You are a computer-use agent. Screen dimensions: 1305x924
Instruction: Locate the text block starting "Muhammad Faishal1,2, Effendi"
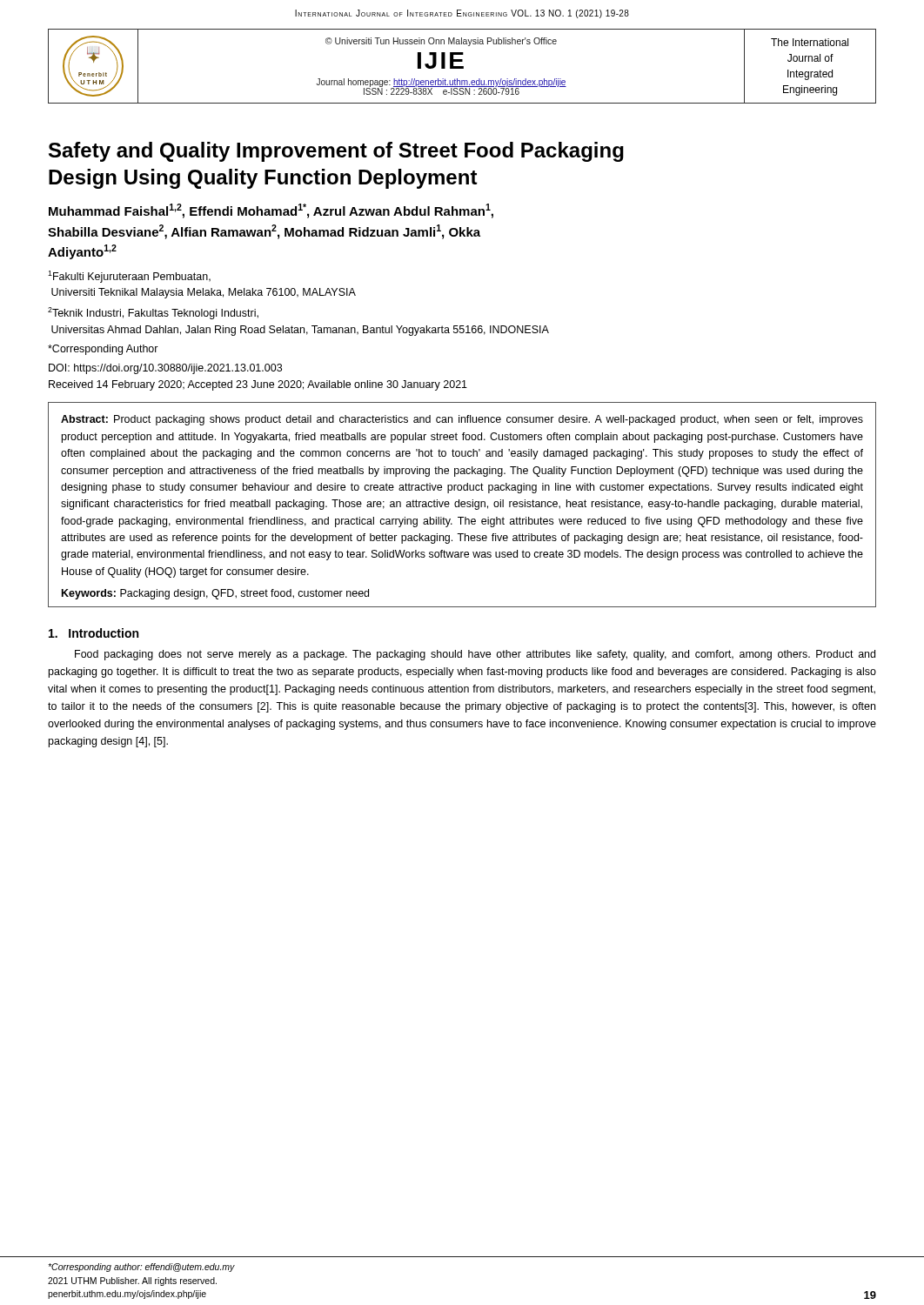[271, 231]
